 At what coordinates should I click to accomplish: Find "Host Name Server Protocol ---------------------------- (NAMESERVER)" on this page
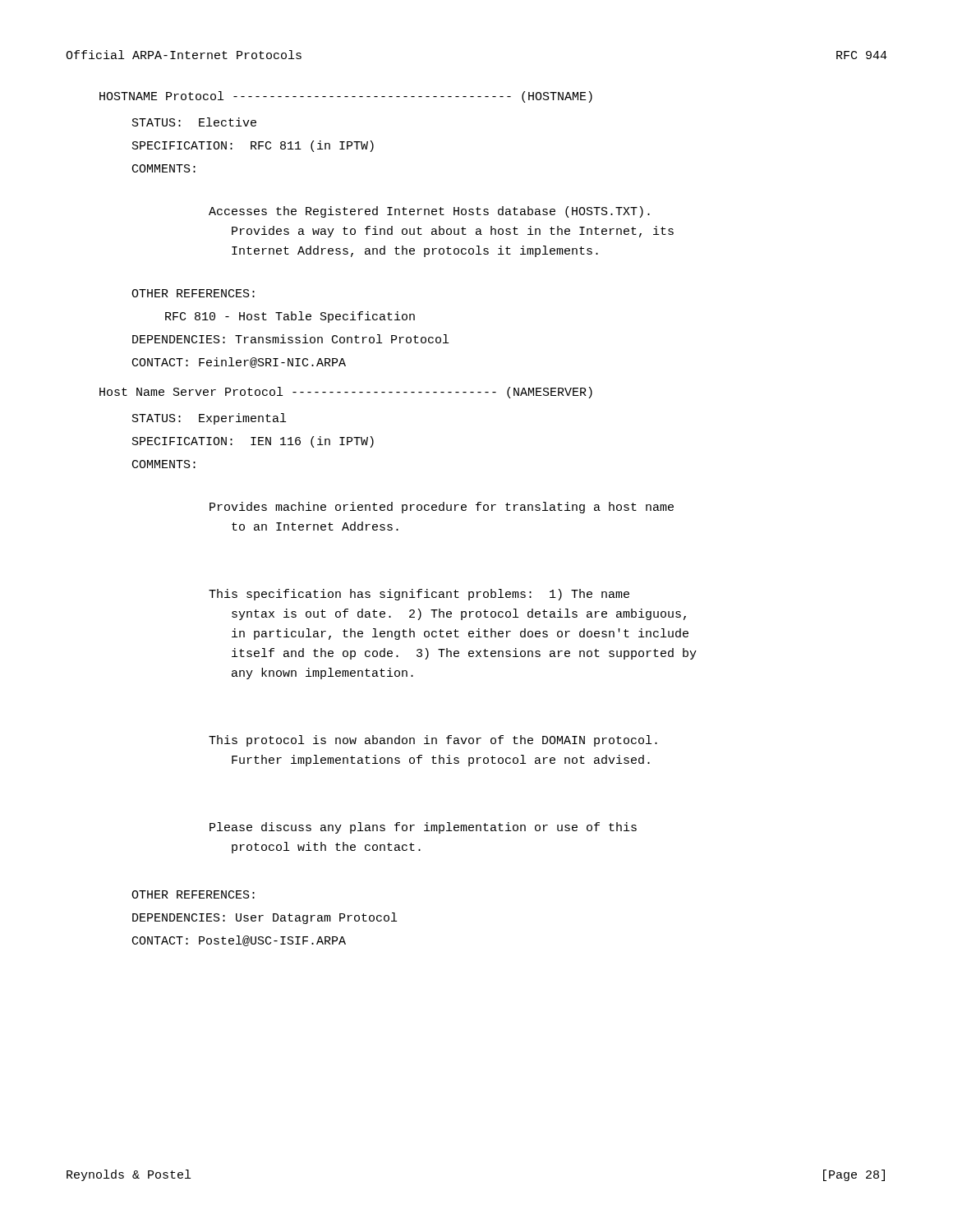[346, 393]
